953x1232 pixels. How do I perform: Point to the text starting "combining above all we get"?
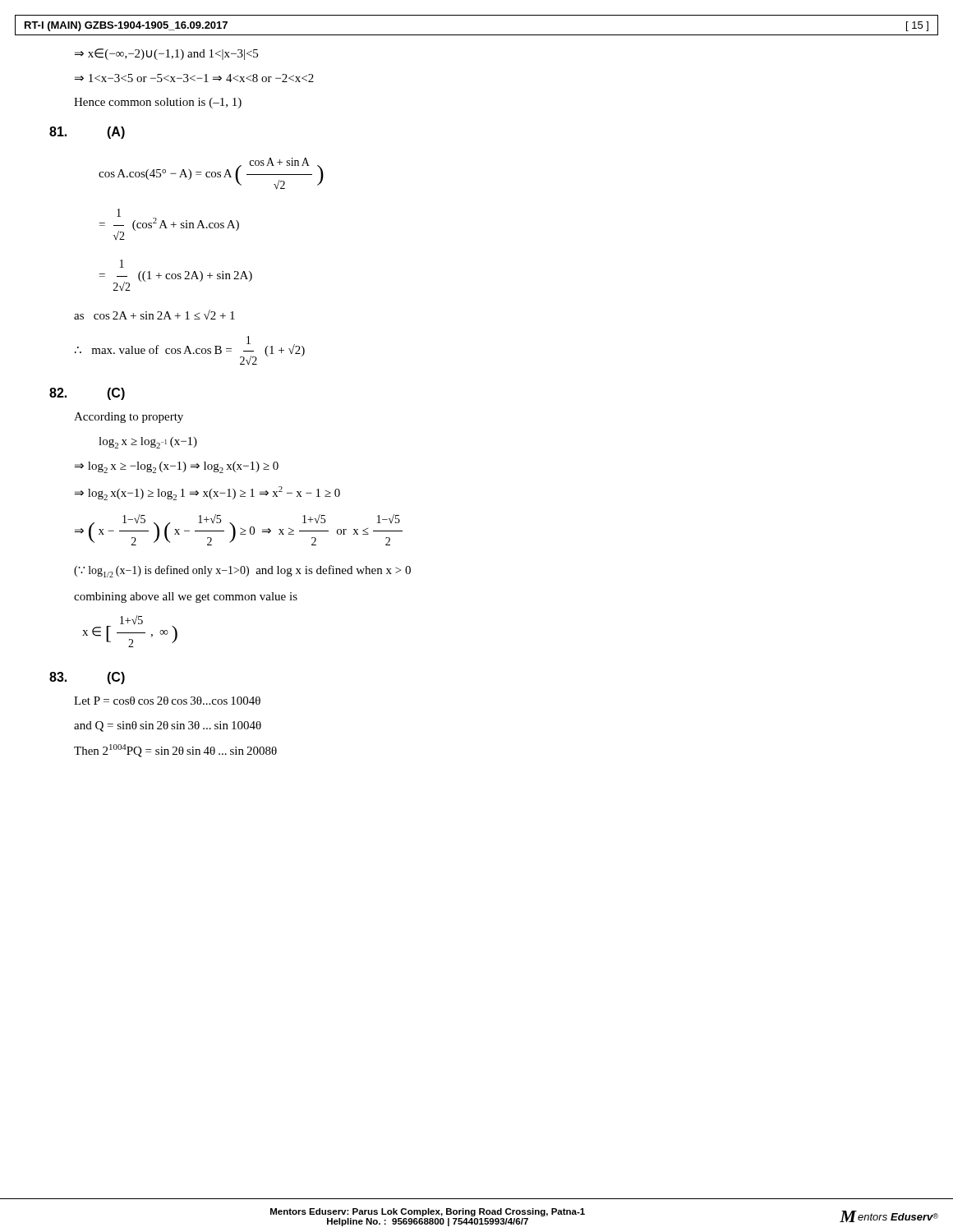[x=186, y=596]
